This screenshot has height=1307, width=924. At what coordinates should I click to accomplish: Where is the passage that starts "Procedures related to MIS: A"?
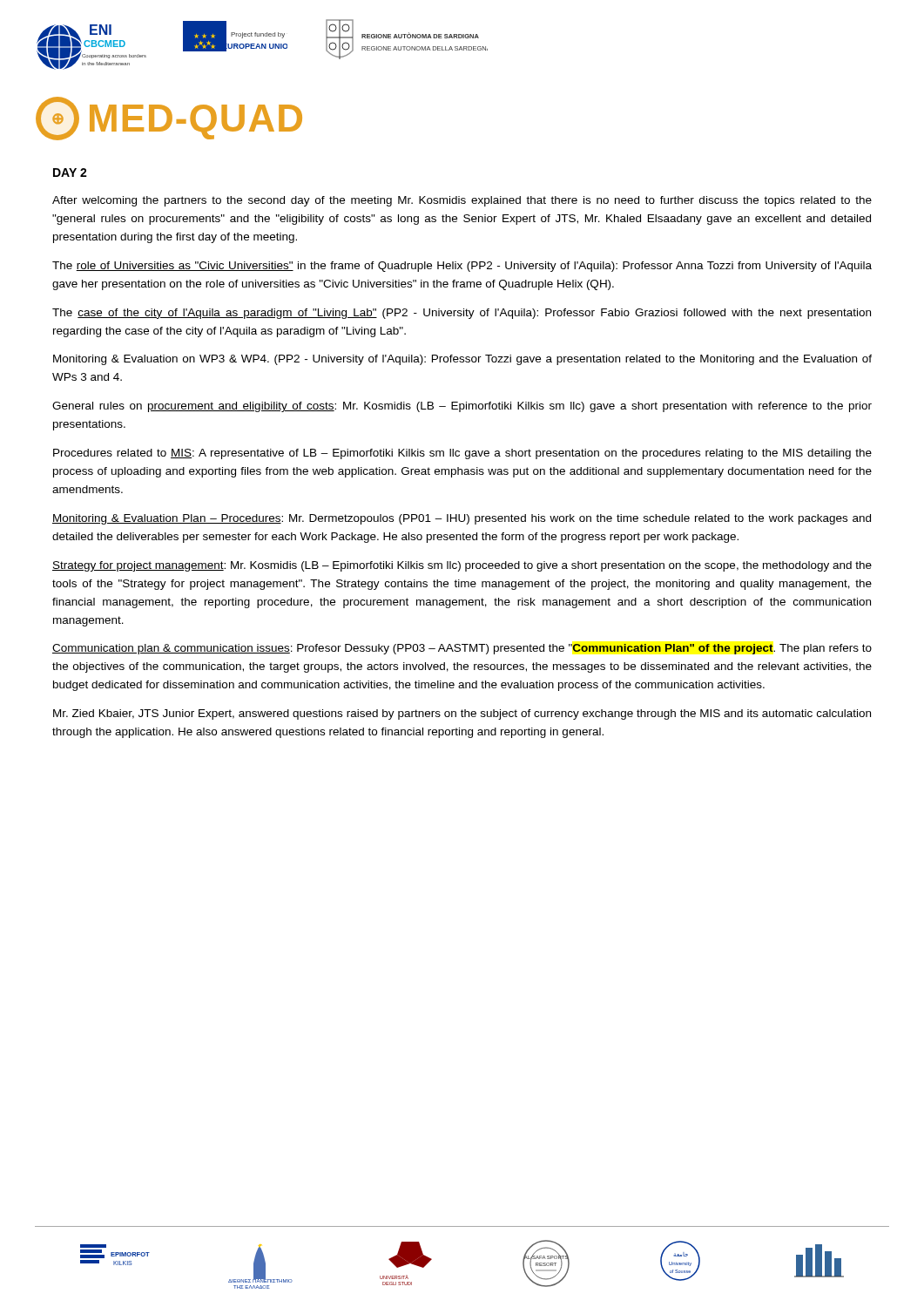pos(462,471)
